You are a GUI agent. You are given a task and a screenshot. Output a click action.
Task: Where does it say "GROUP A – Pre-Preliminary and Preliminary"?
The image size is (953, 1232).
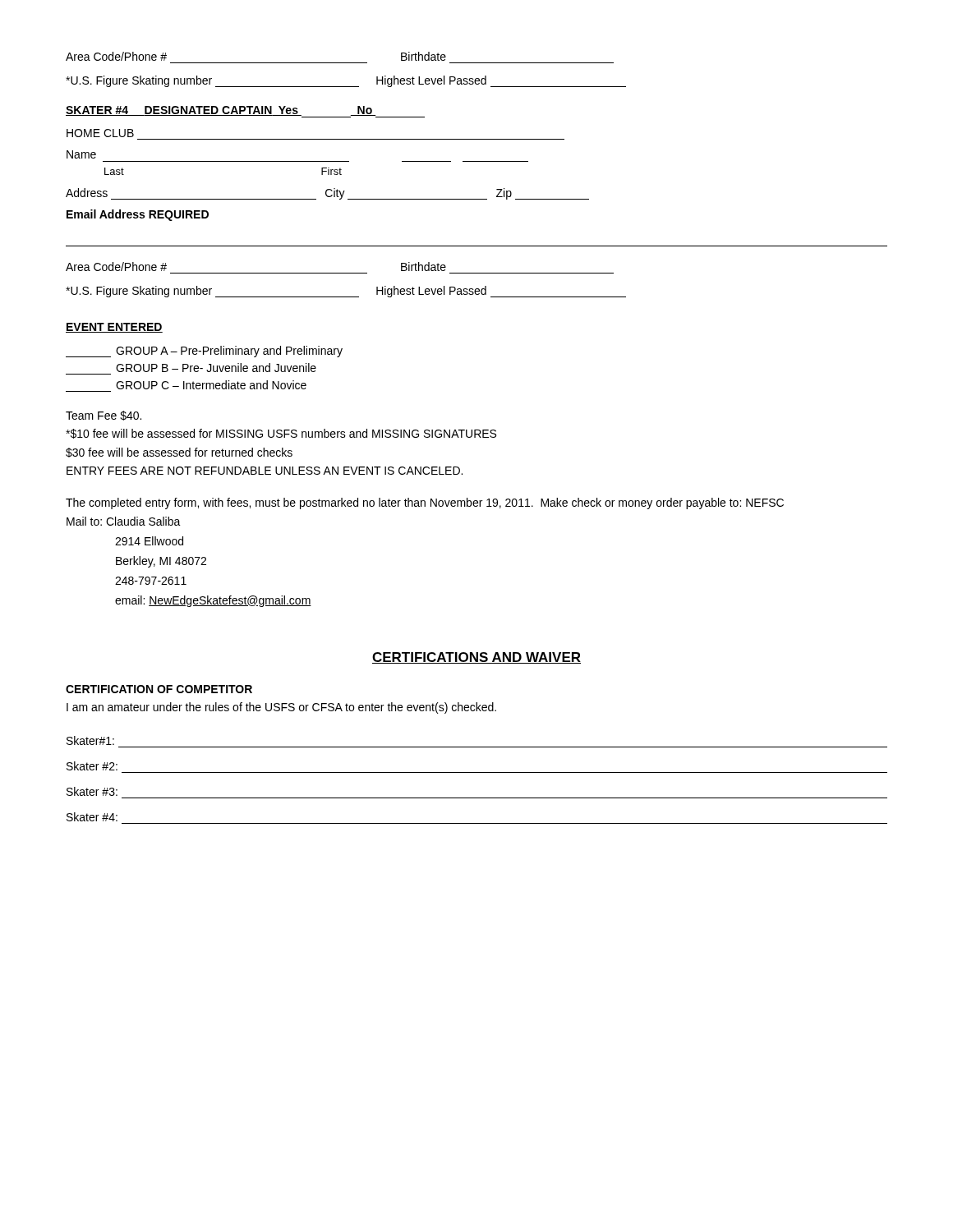(204, 350)
